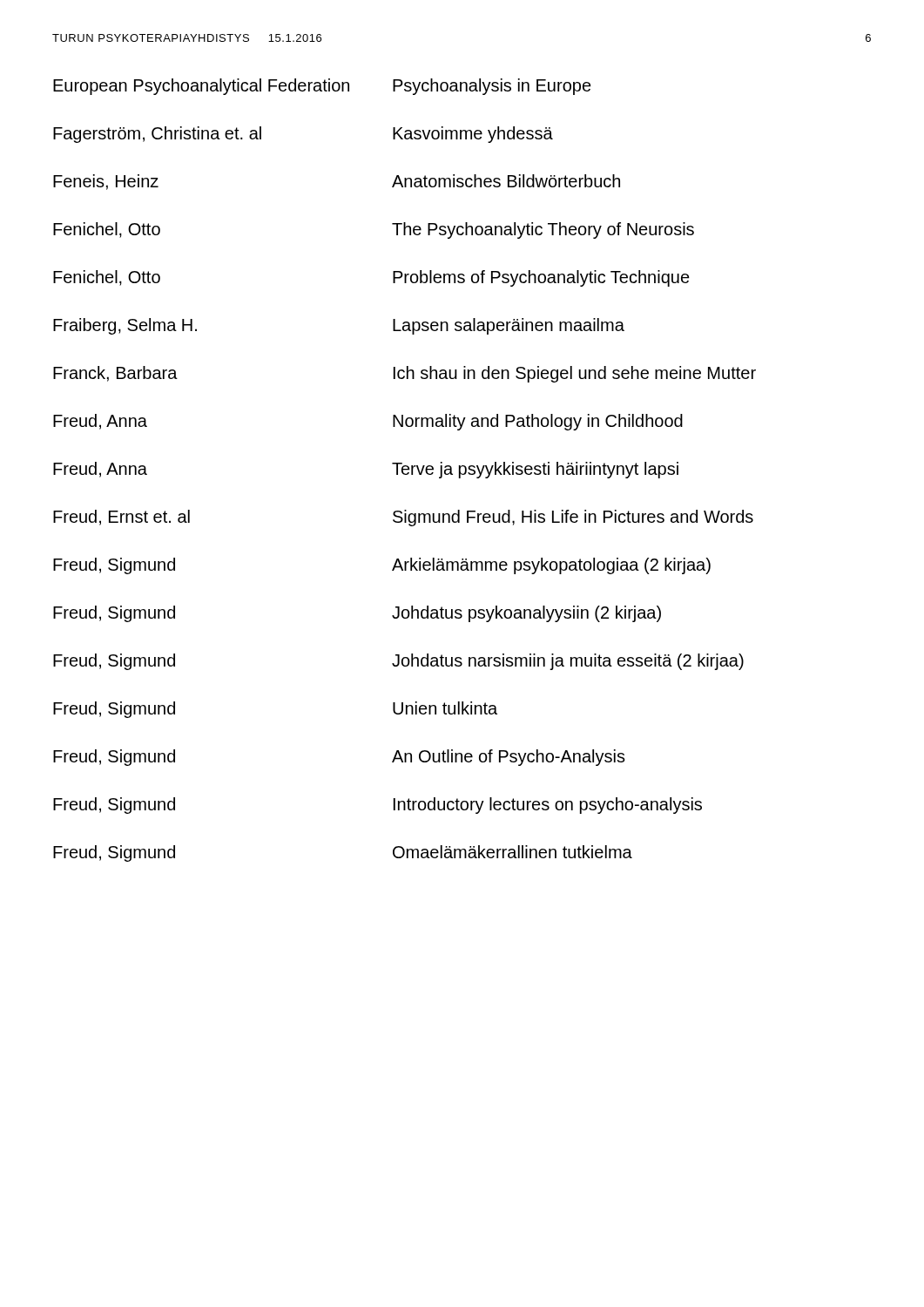Find the element starting "Fenichel, Otto Problems of Psychoanalytic Technique"
This screenshot has height=1307, width=924.
point(462,277)
